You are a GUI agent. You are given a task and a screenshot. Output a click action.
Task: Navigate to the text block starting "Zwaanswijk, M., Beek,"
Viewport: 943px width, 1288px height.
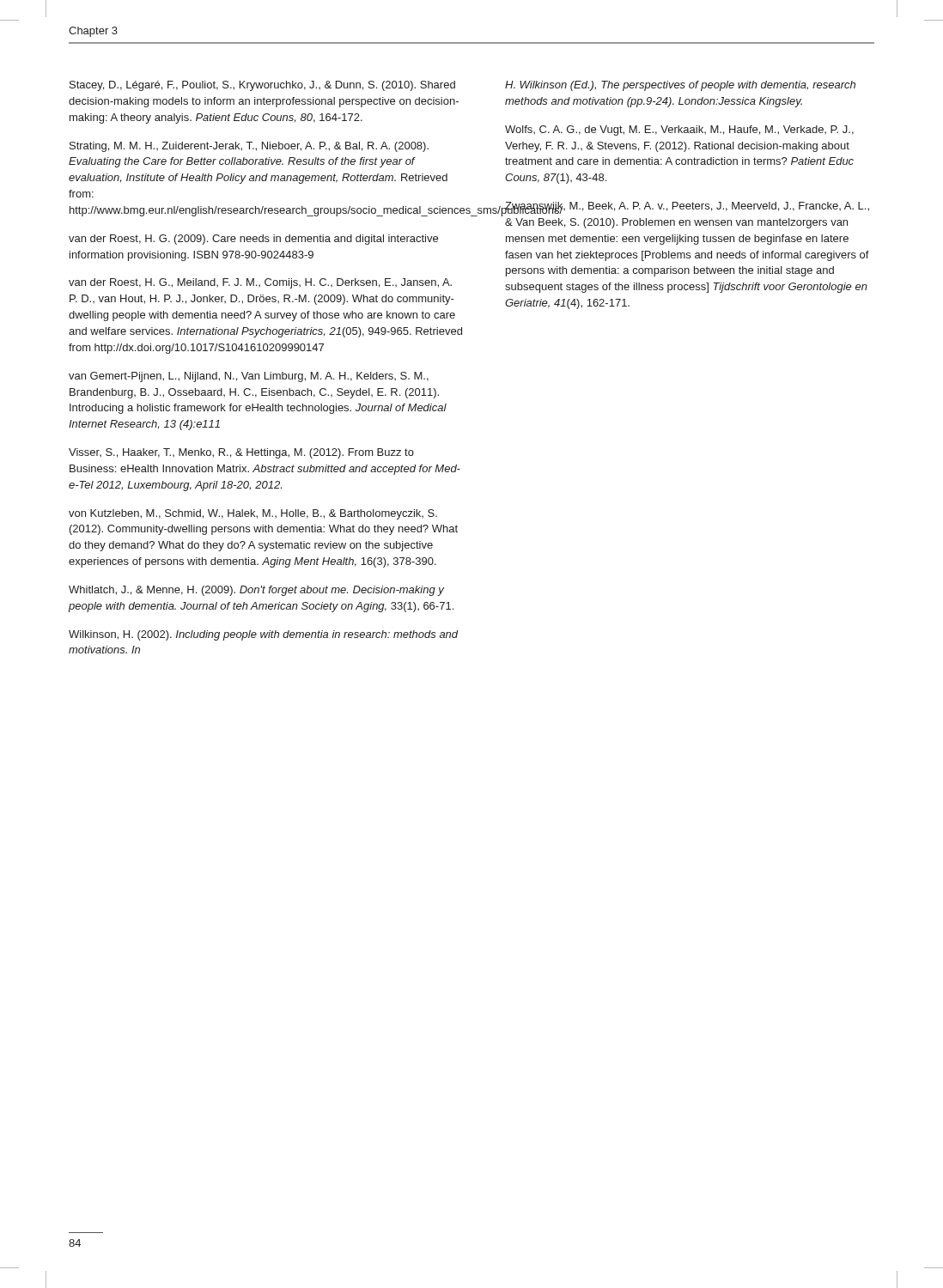pyautogui.click(x=688, y=254)
